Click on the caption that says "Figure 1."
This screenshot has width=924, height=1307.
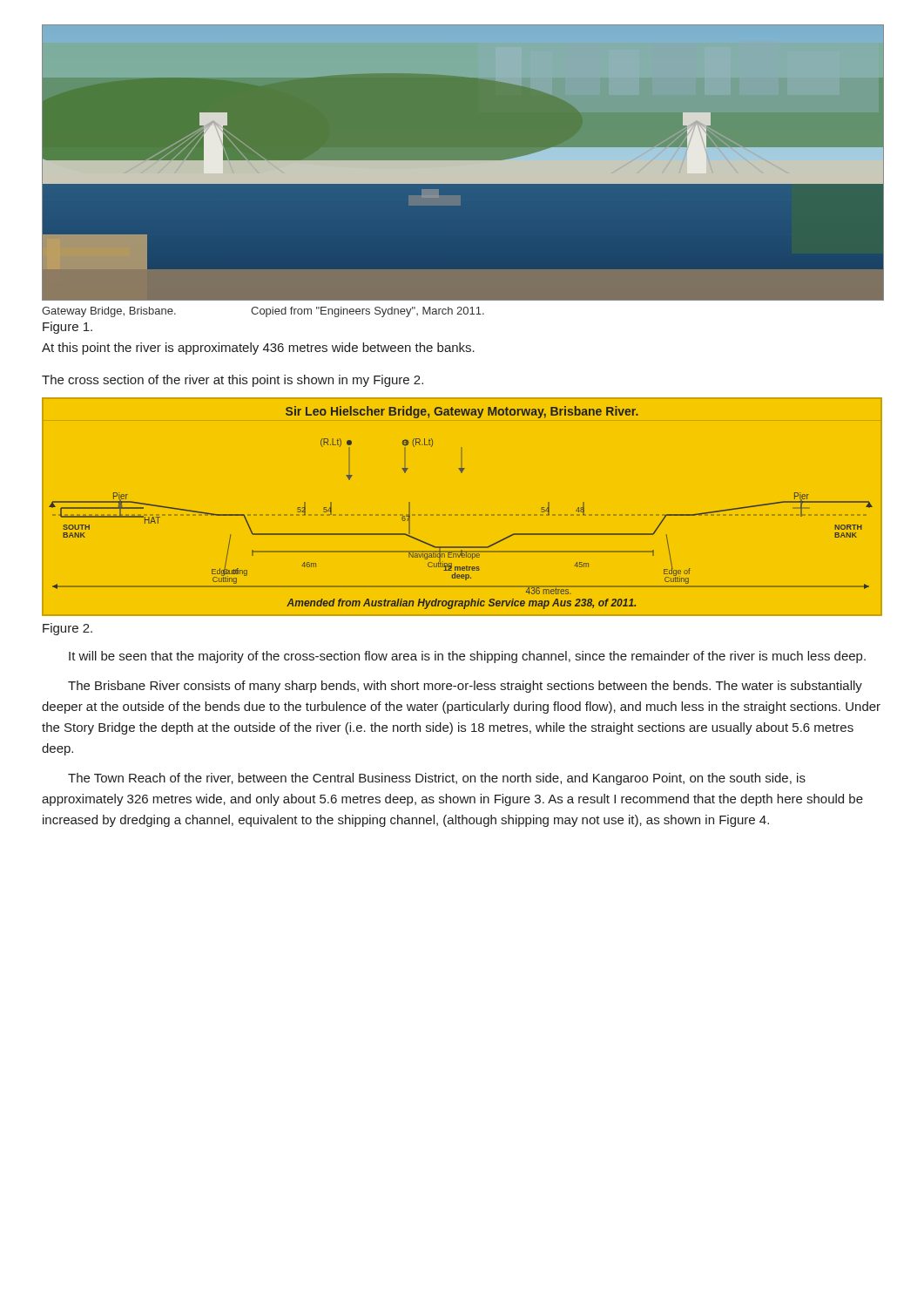click(x=68, y=326)
